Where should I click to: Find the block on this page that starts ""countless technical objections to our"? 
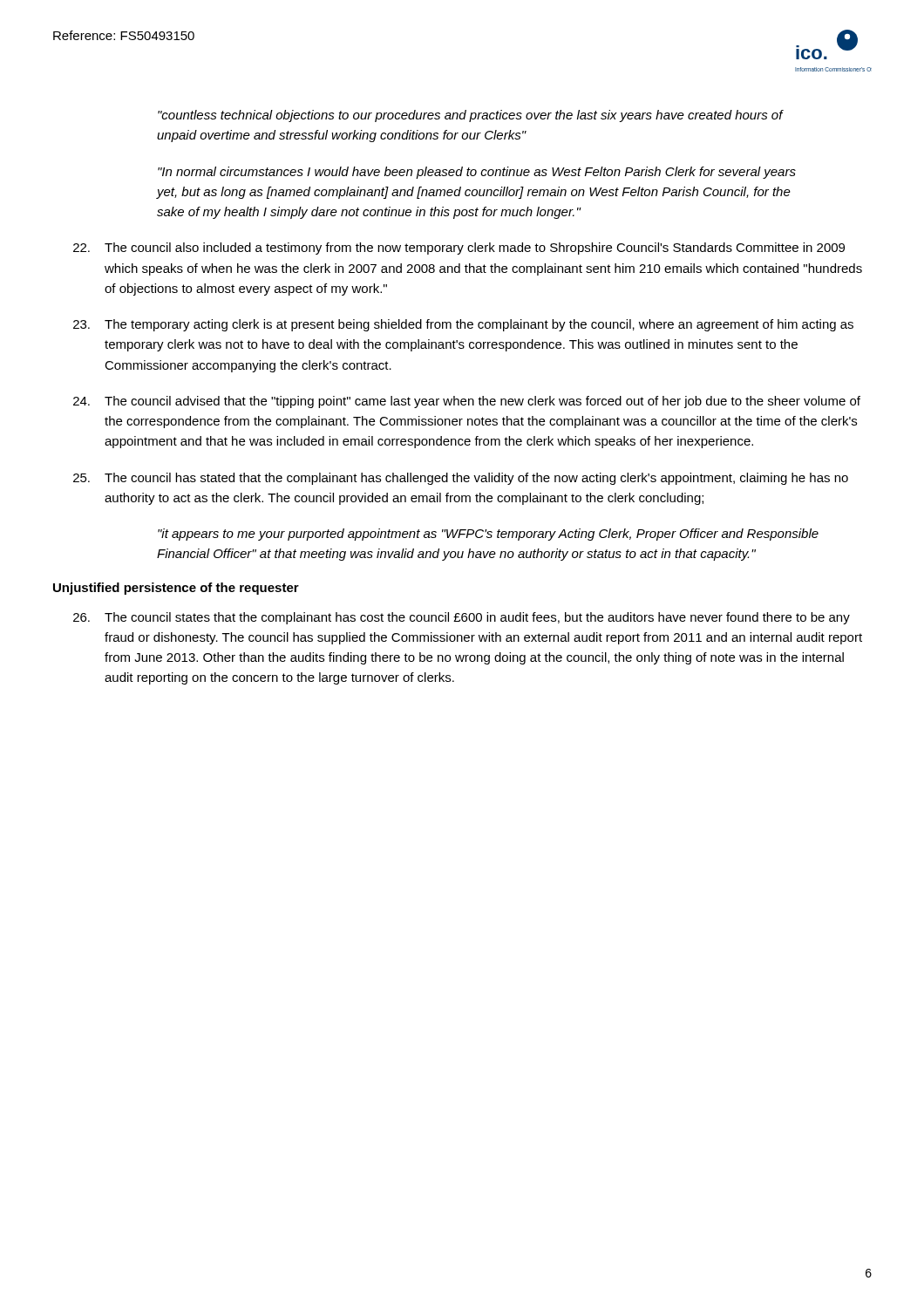click(x=470, y=125)
